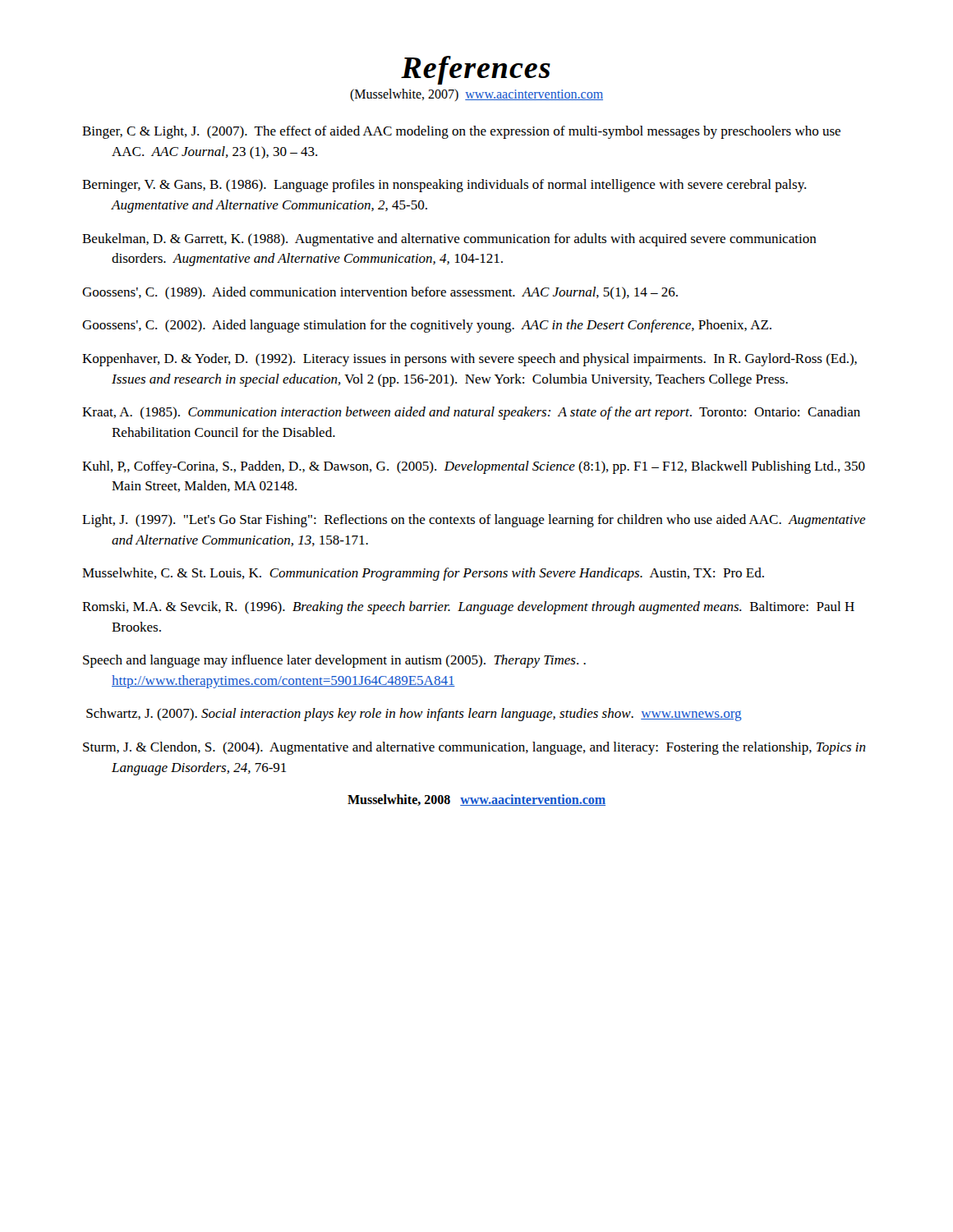Screen dimensions: 1232x953
Task: Point to the block beginning "Kraat, A. (1985). Communication interaction between aided and"
Action: click(x=471, y=422)
